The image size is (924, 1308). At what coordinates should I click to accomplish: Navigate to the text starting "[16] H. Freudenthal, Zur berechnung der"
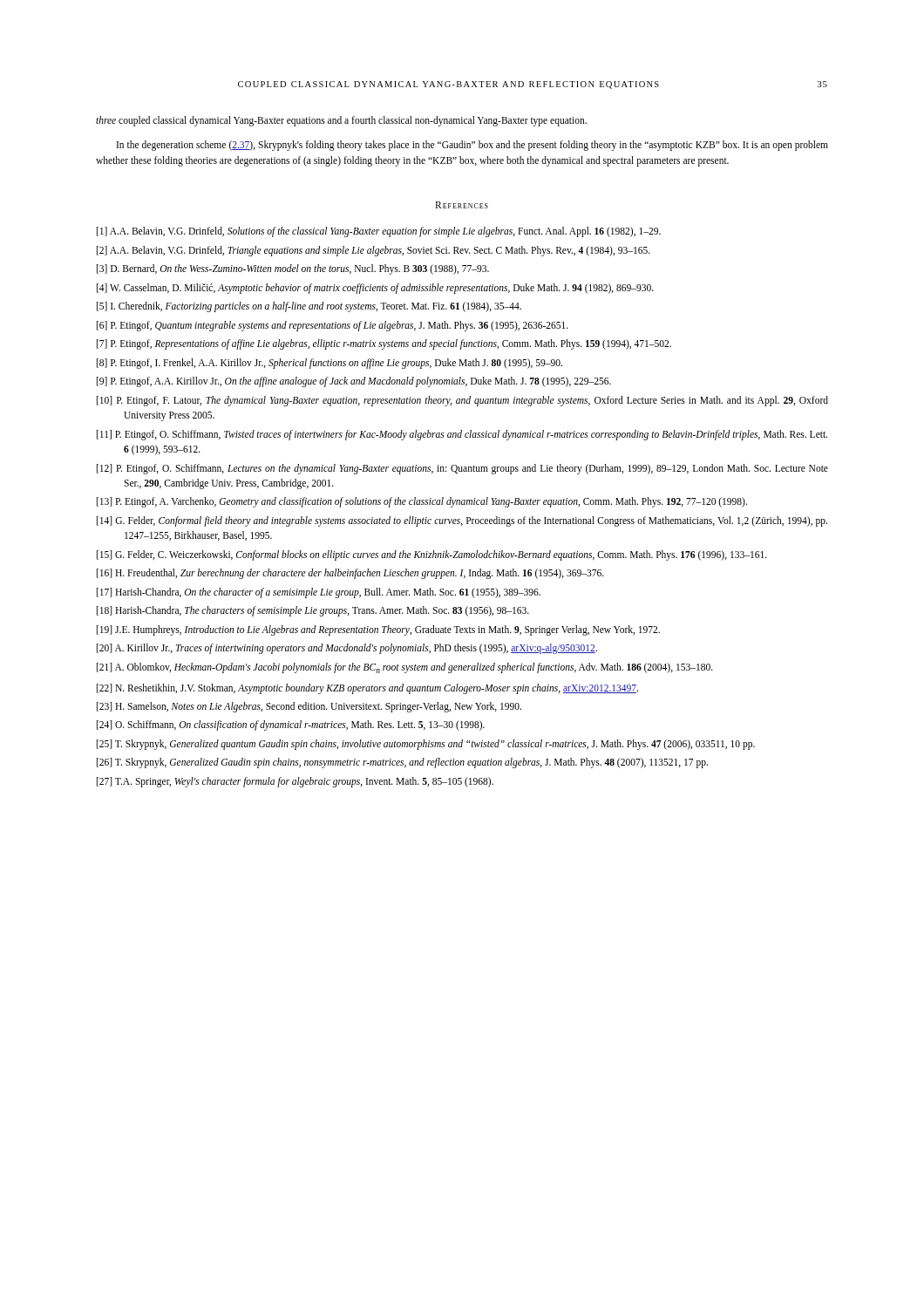click(x=350, y=573)
